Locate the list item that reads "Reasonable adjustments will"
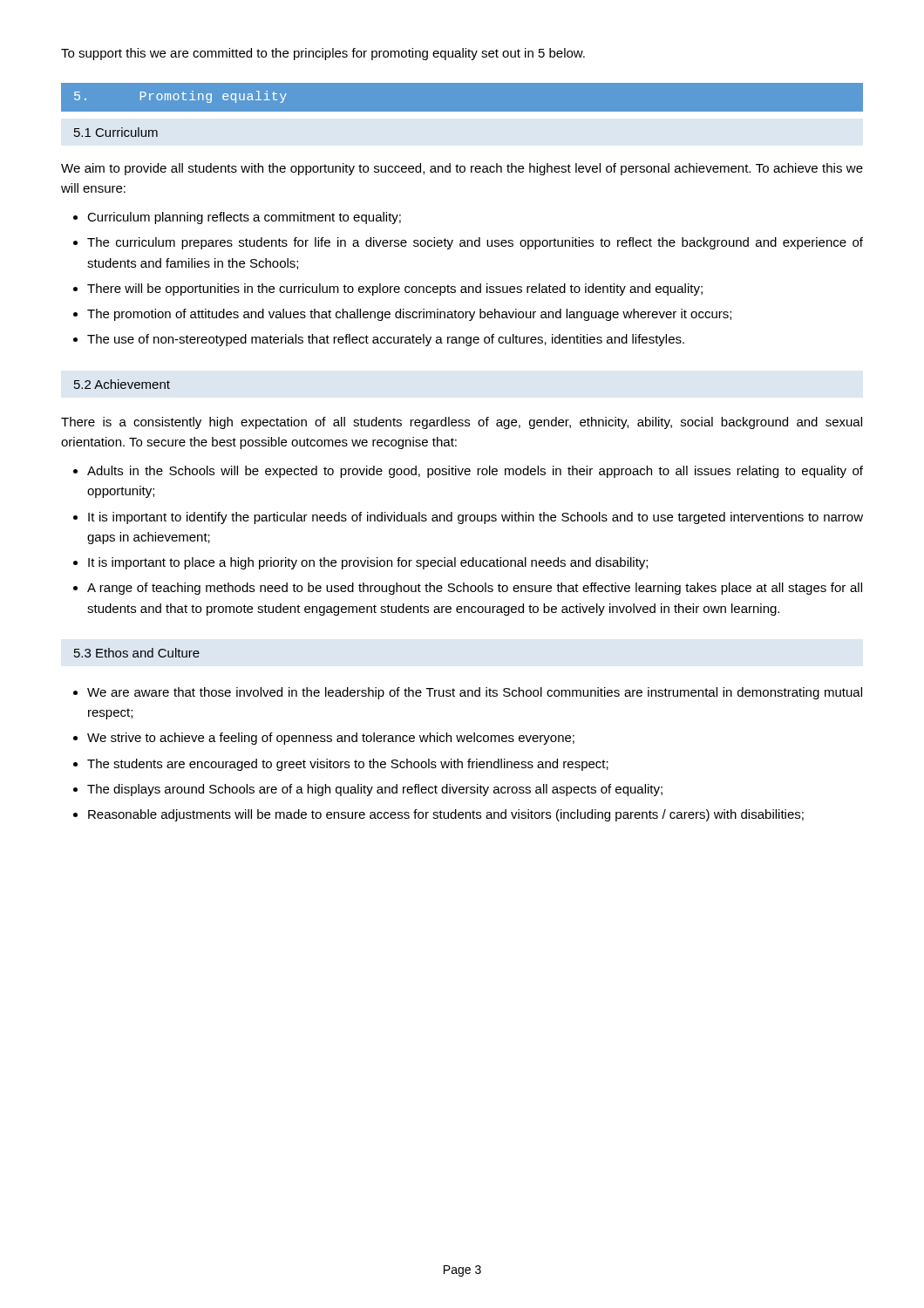 pyautogui.click(x=446, y=814)
